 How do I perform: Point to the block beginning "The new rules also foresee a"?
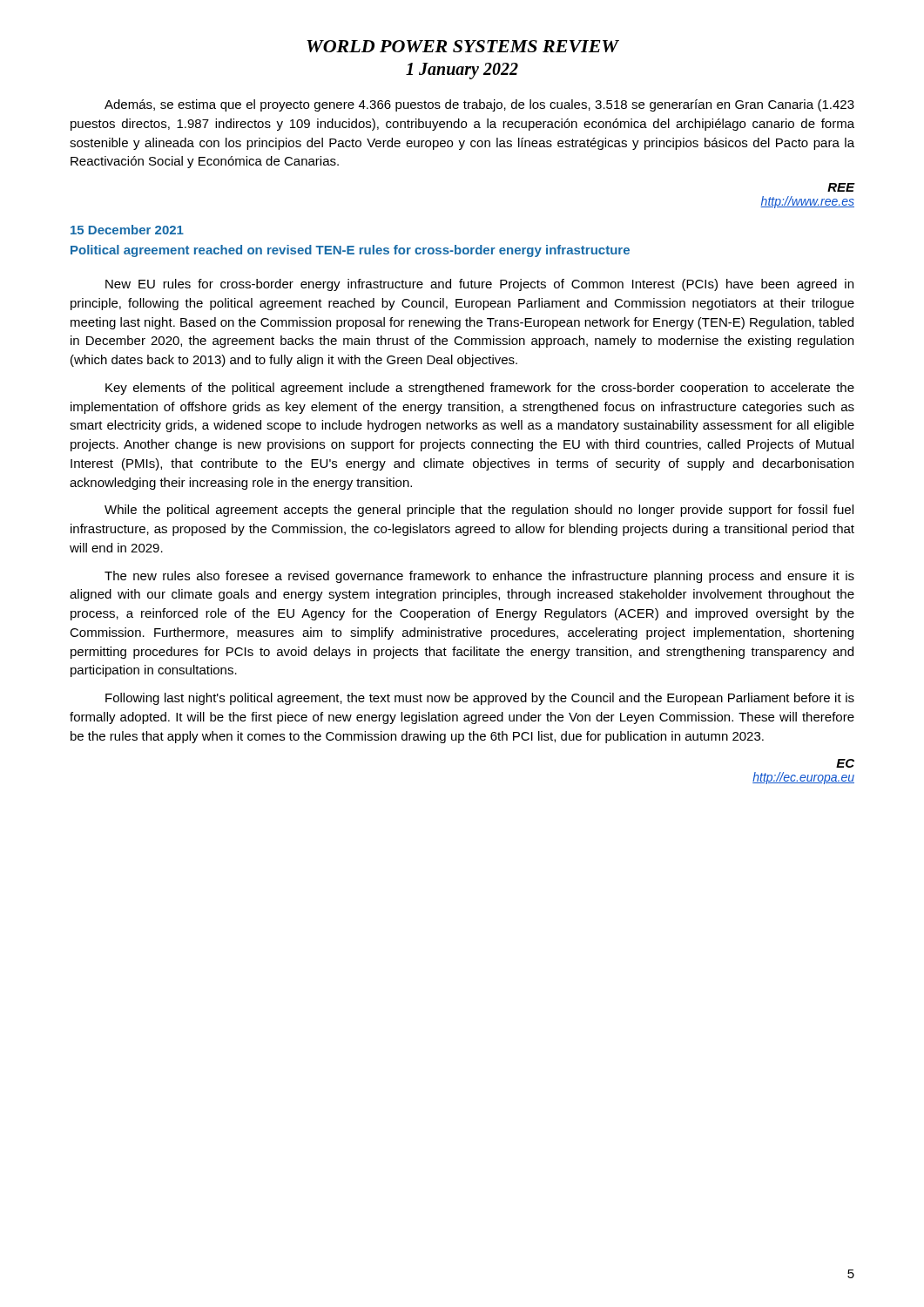462,623
